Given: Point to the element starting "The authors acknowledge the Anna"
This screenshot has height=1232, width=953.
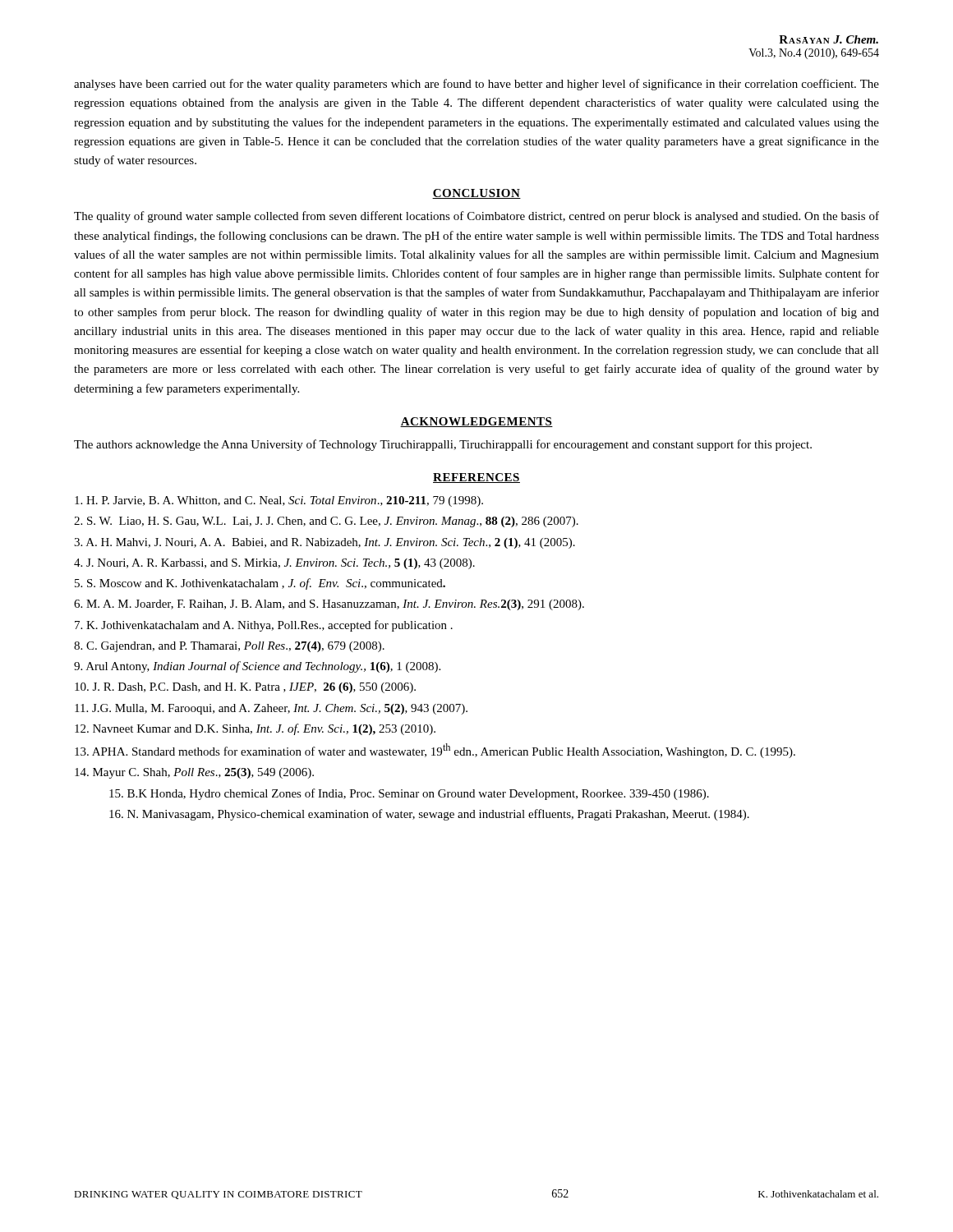Looking at the screenshot, I should pos(443,444).
